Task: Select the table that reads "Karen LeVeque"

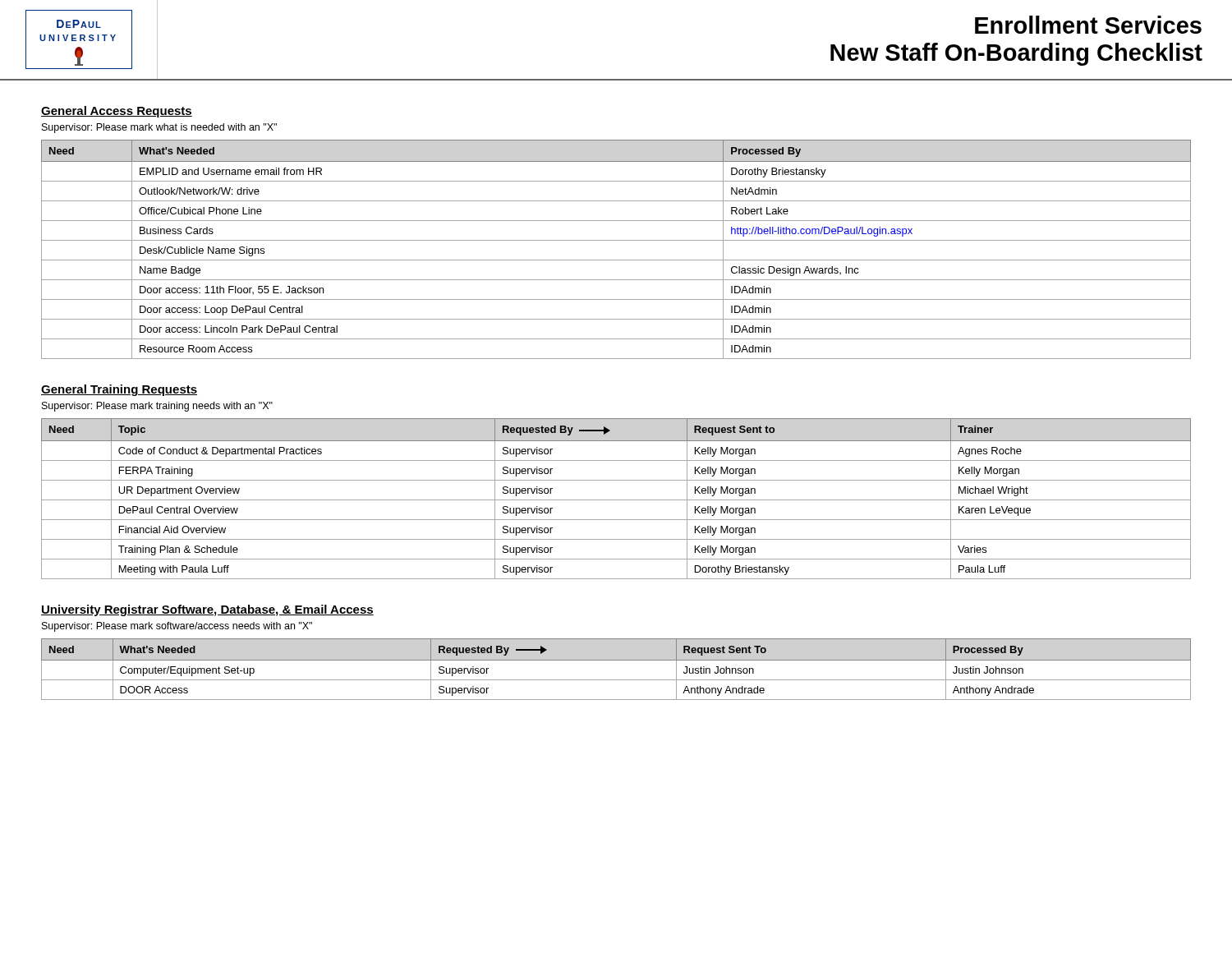Action: [616, 499]
